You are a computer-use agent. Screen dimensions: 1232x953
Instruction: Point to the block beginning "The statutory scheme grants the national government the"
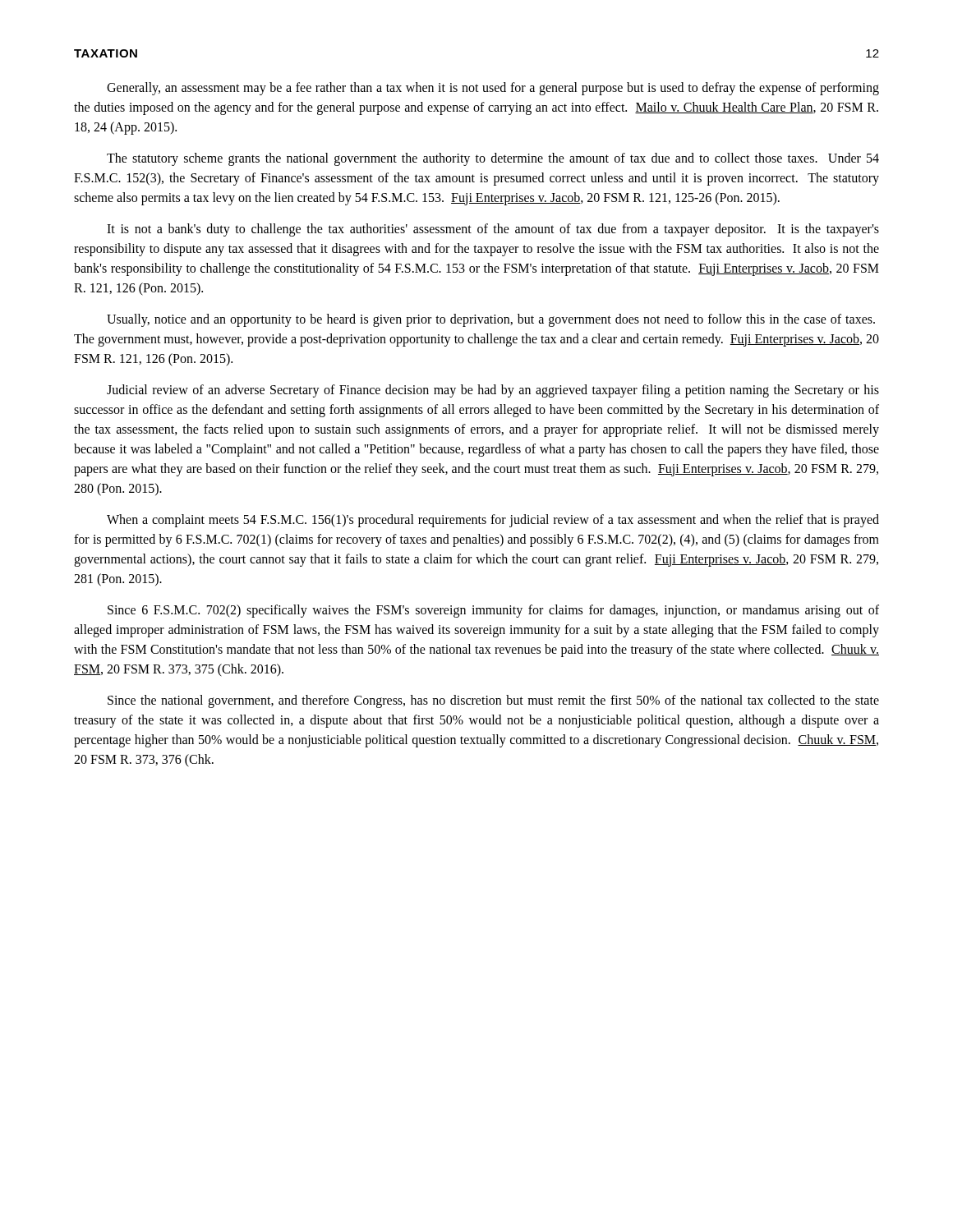tap(476, 177)
